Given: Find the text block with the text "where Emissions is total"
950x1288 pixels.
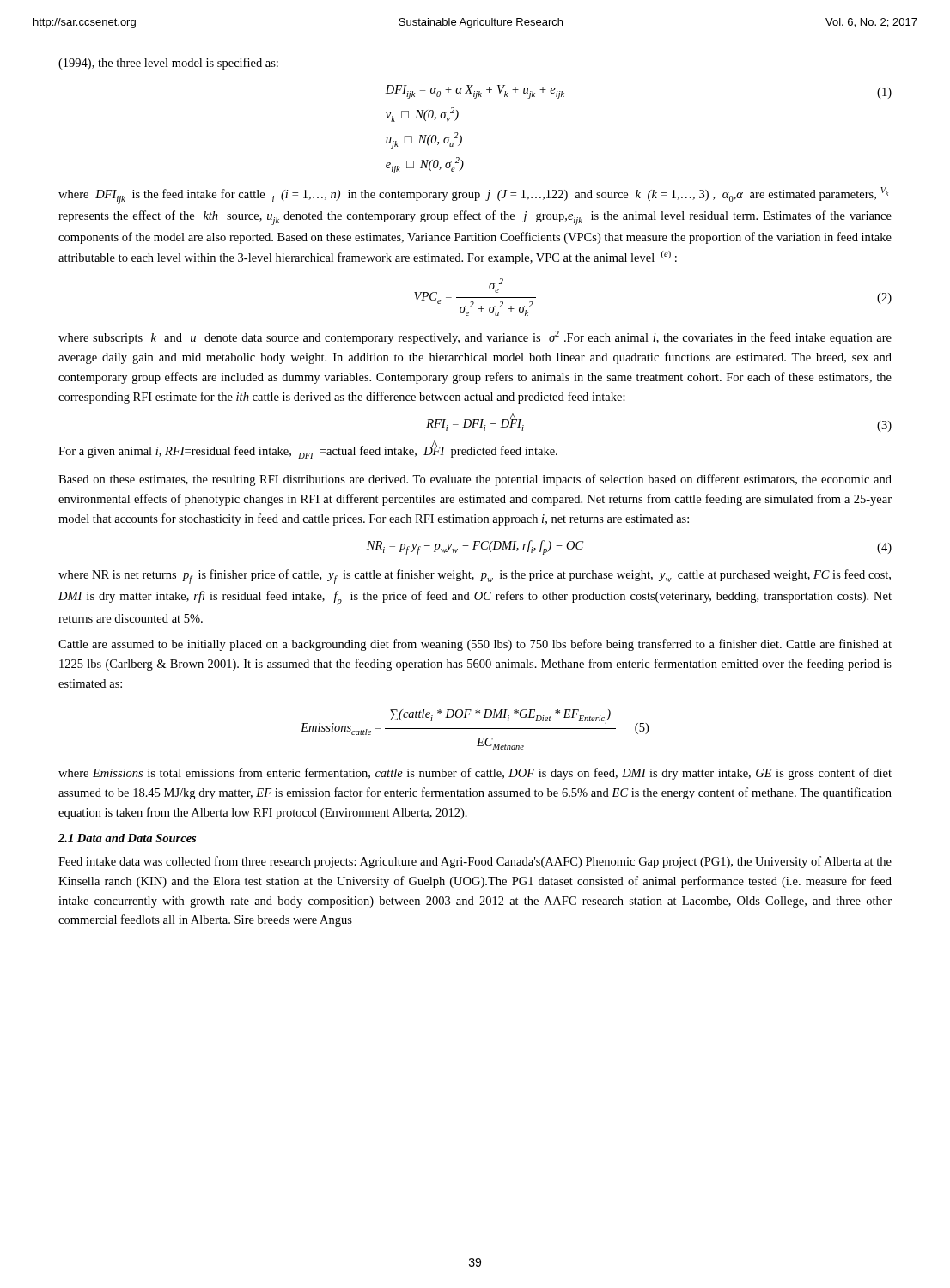Looking at the screenshot, I should pyautogui.click(x=475, y=793).
